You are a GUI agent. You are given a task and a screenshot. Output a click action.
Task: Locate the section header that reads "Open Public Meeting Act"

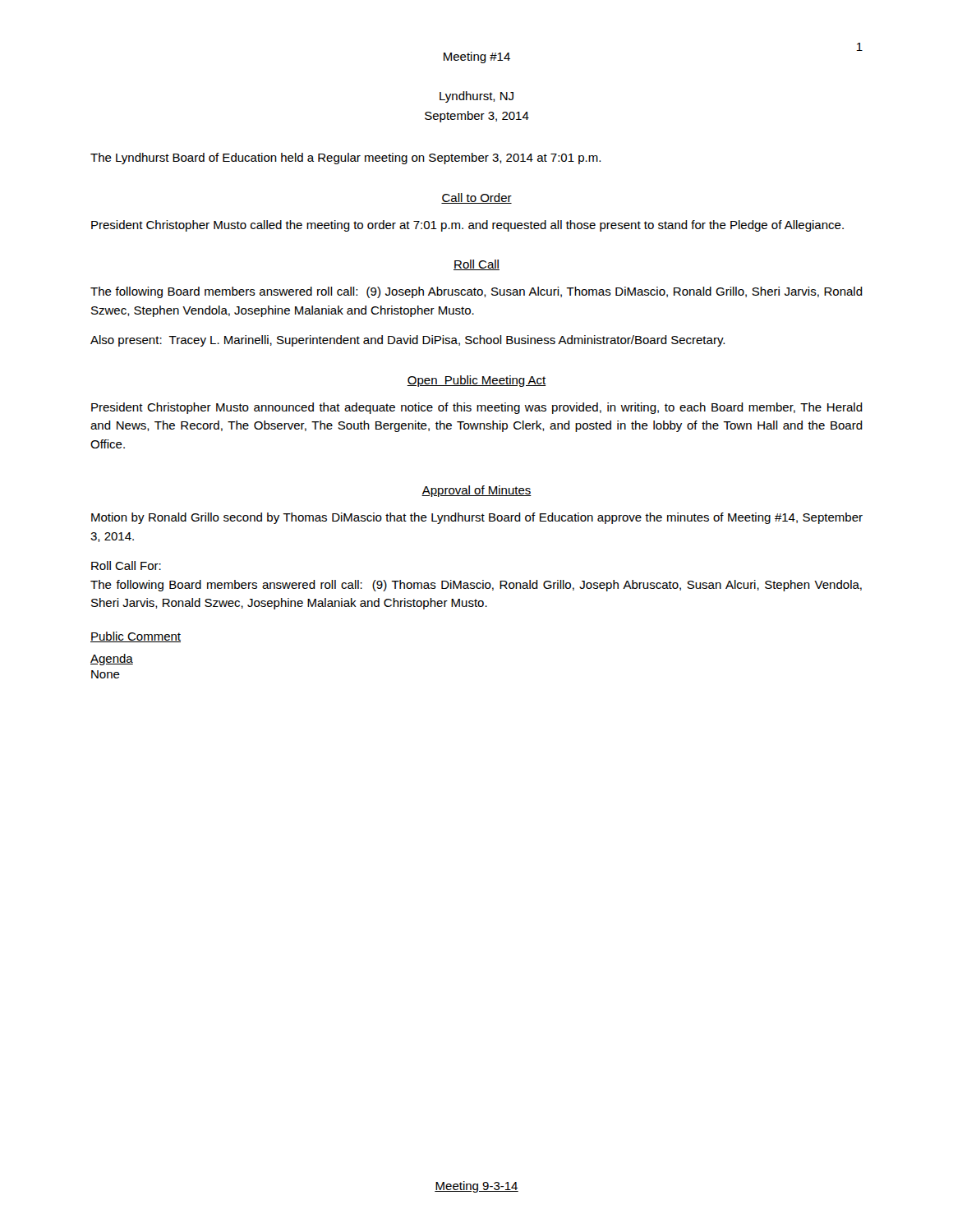476,379
